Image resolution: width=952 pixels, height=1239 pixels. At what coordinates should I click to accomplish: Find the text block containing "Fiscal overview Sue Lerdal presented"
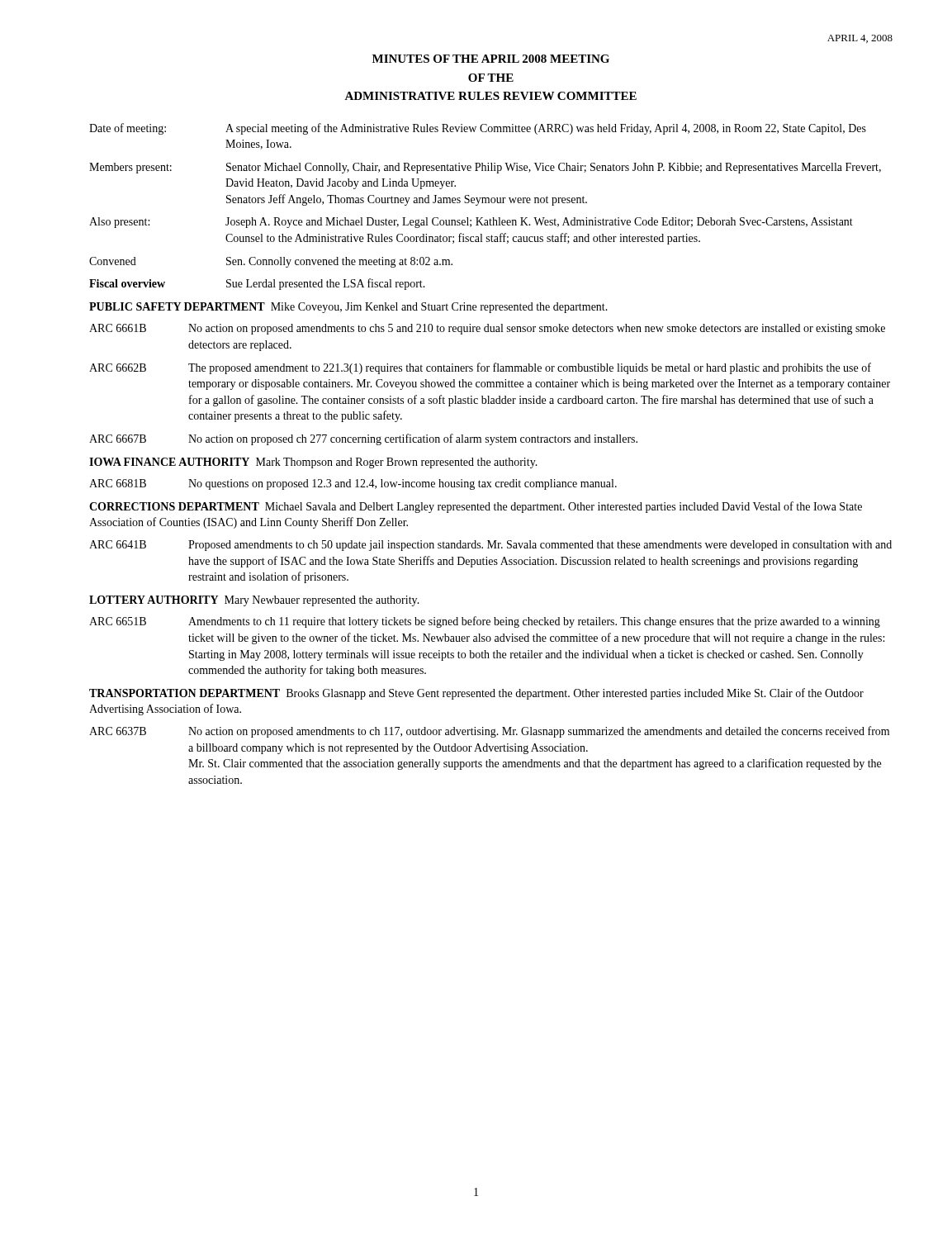tap(257, 284)
